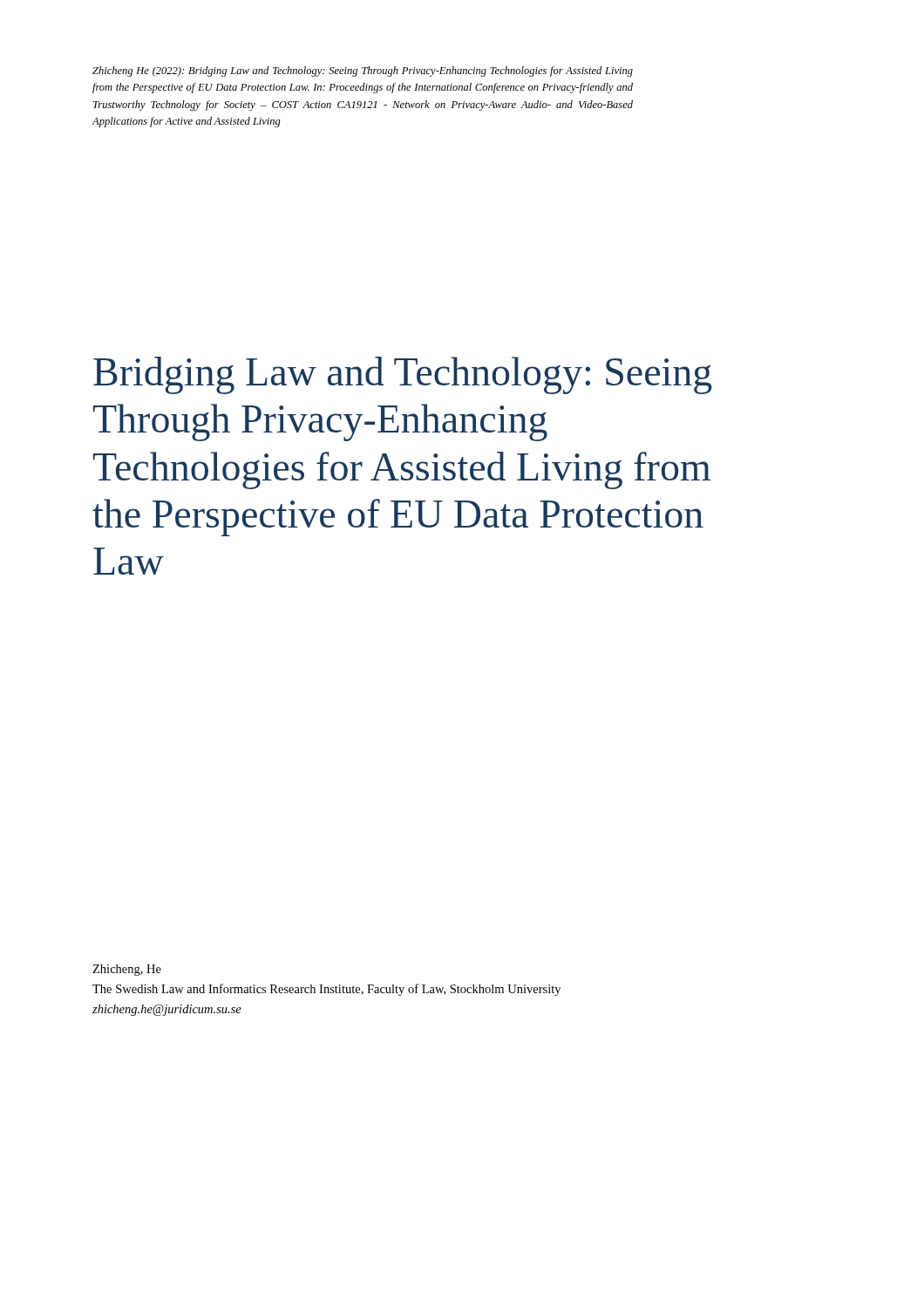The width and height of the screenshot is (924, 1308).
Task: Point to the title beginning "Bridging Law and"
Action: point(402,466)
